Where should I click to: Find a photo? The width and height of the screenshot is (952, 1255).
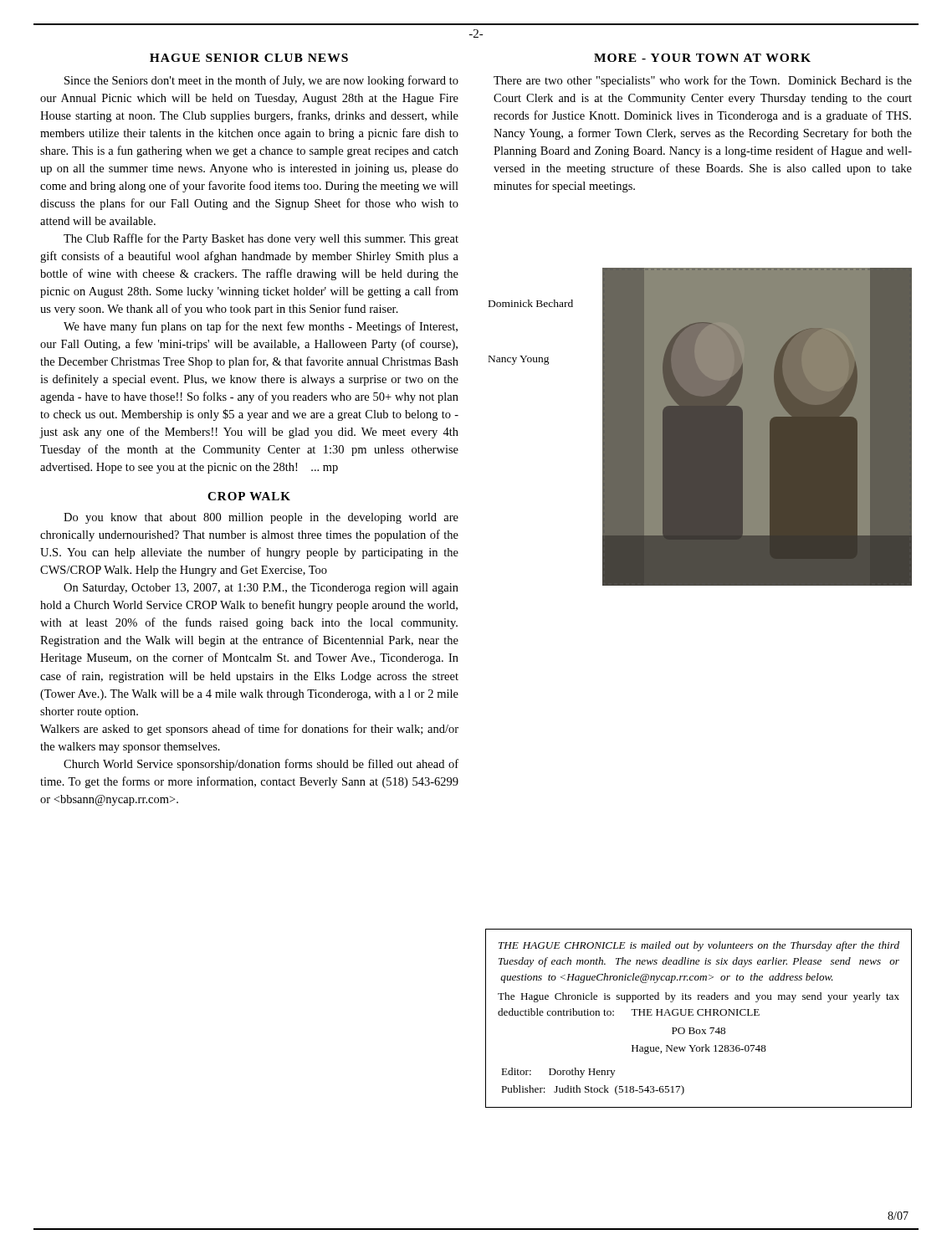click(x=757, y=427)
